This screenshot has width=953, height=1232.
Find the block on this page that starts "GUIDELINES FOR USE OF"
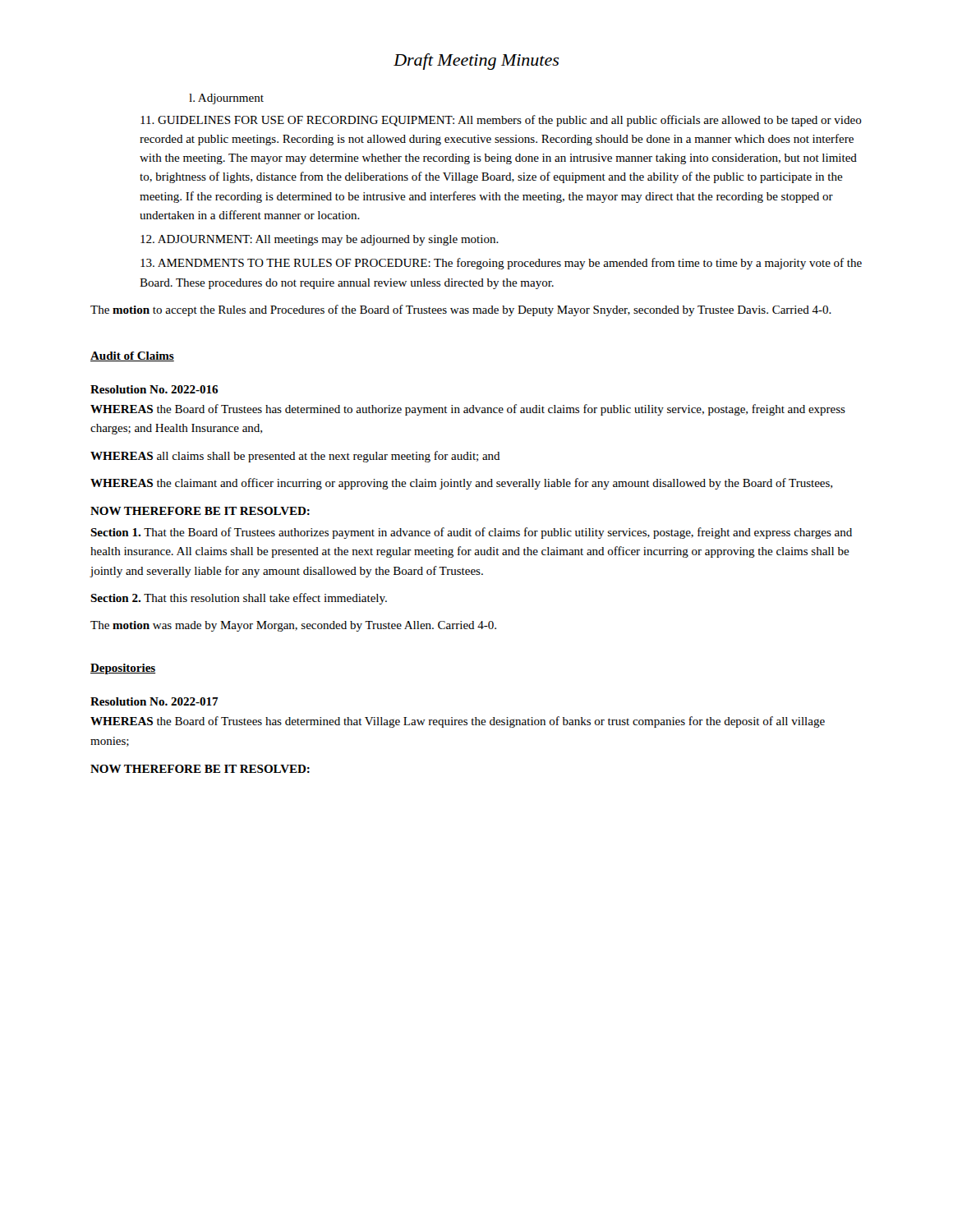click(x=501, y=167)
